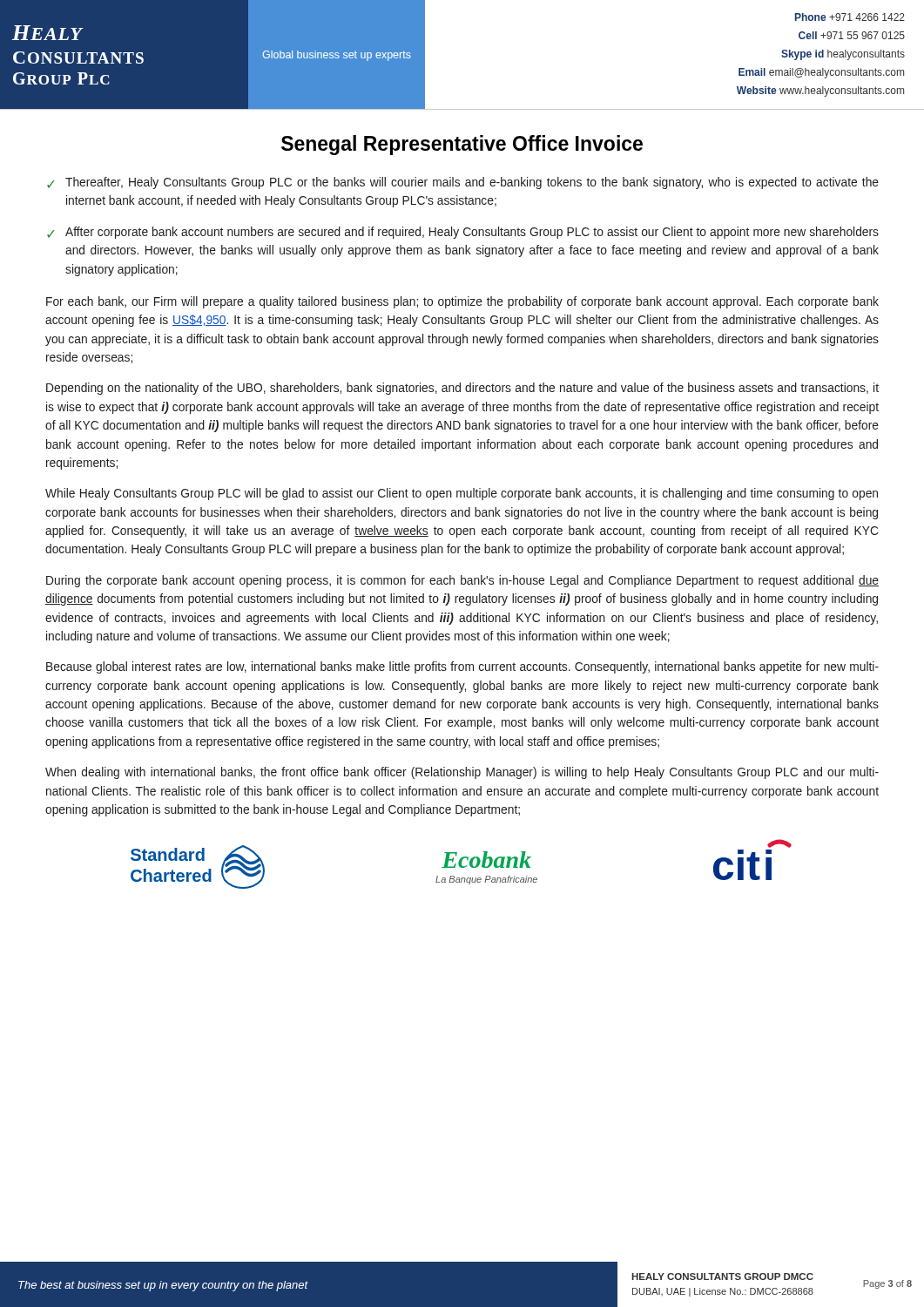The height and width of the screenshot is (1307, 924).
Task: Locate the text starting "When dealing with international"
Action: [462, 791]
